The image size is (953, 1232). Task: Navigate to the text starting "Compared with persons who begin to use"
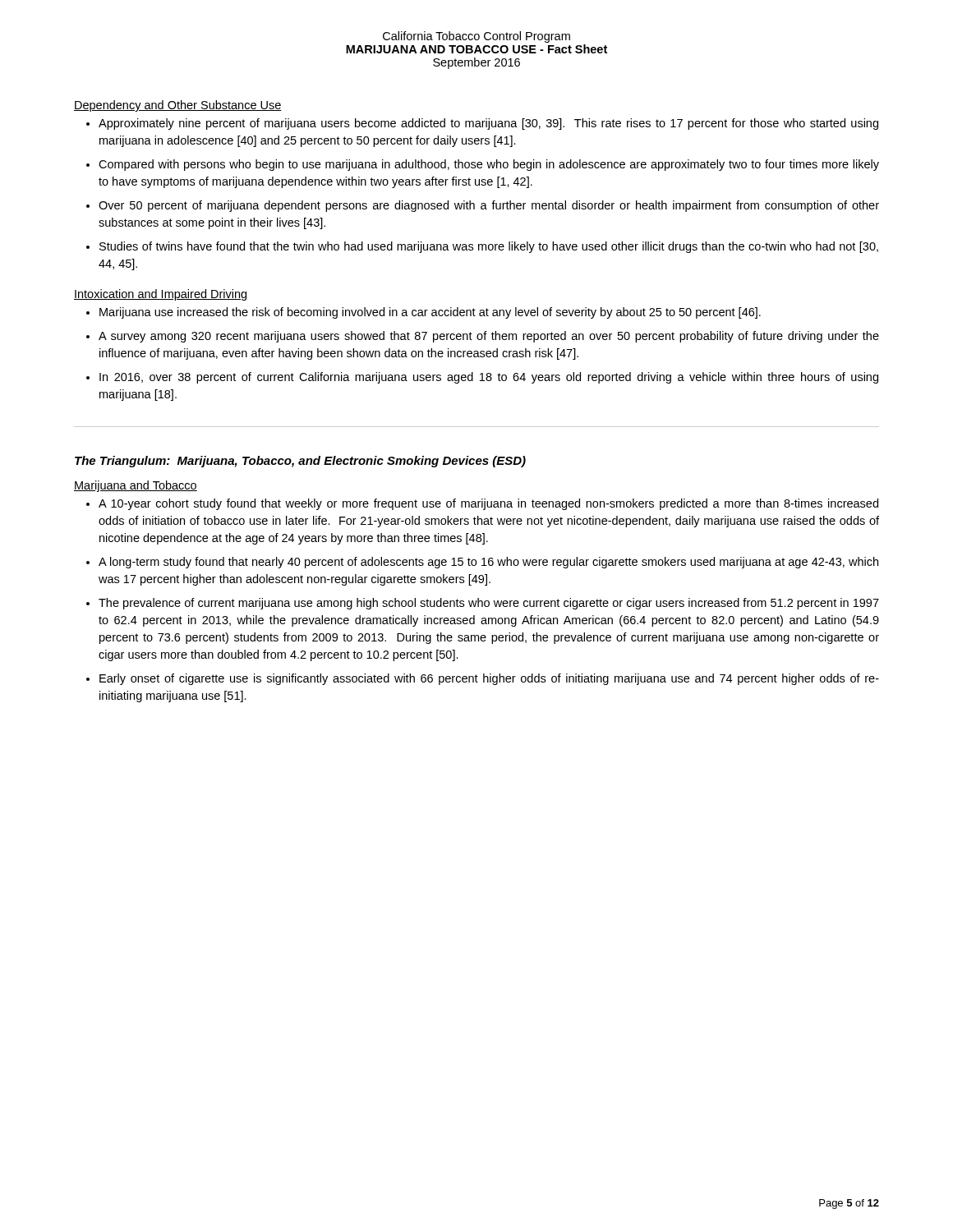[x=489, y=173]
